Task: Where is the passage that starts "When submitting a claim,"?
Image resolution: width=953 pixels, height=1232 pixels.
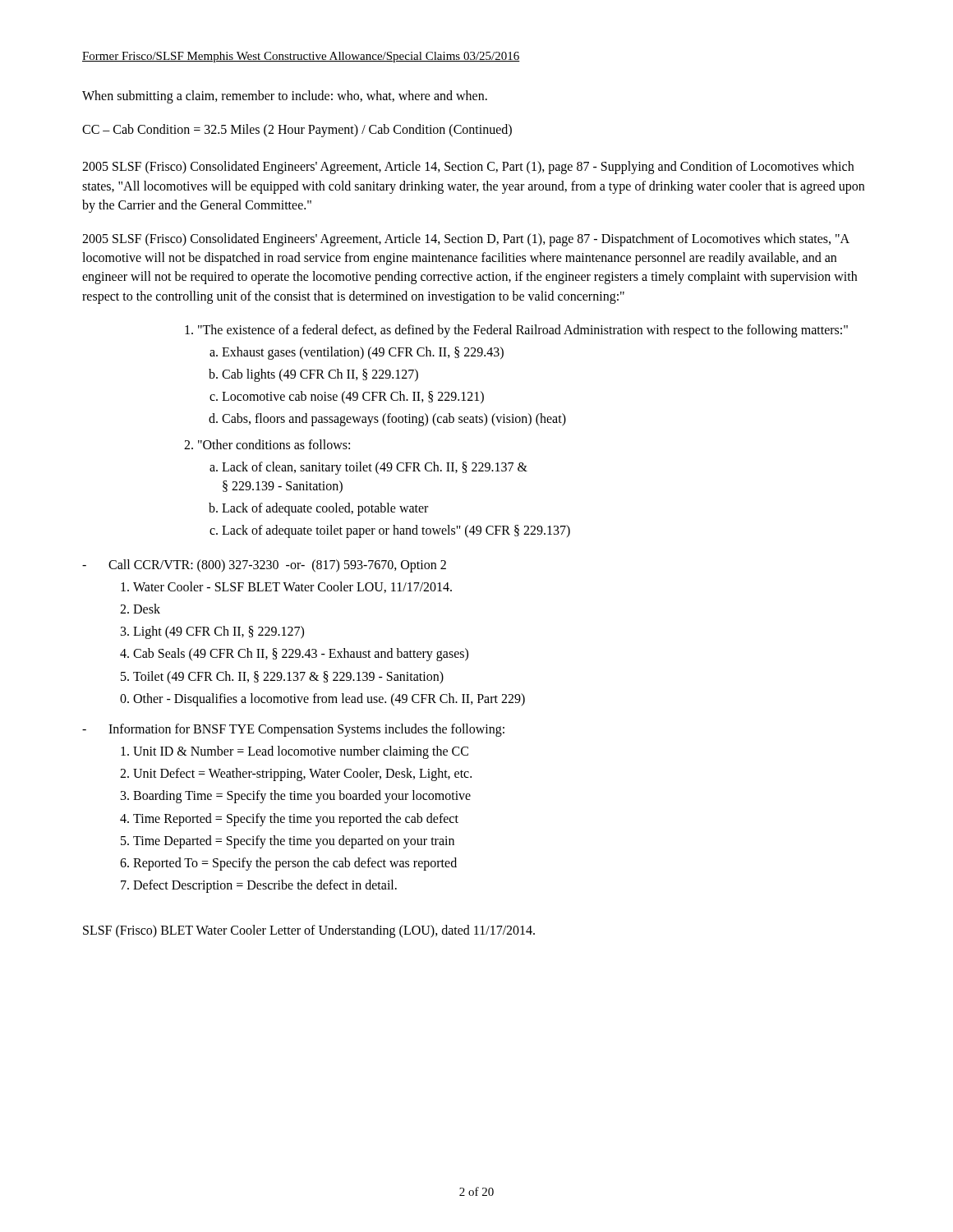Action: click(x=285, y=96)
